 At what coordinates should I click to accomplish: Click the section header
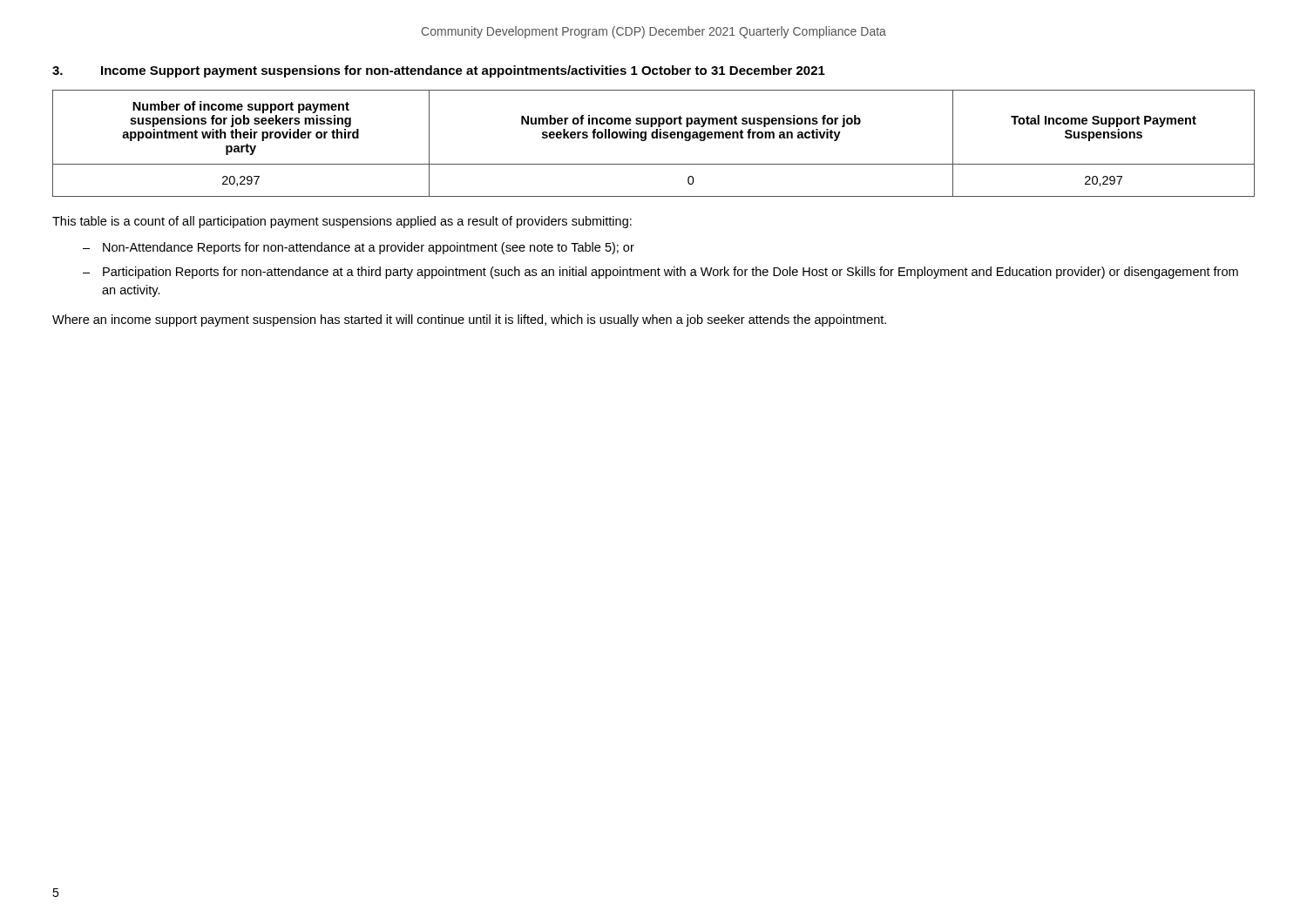click(439, 70)
